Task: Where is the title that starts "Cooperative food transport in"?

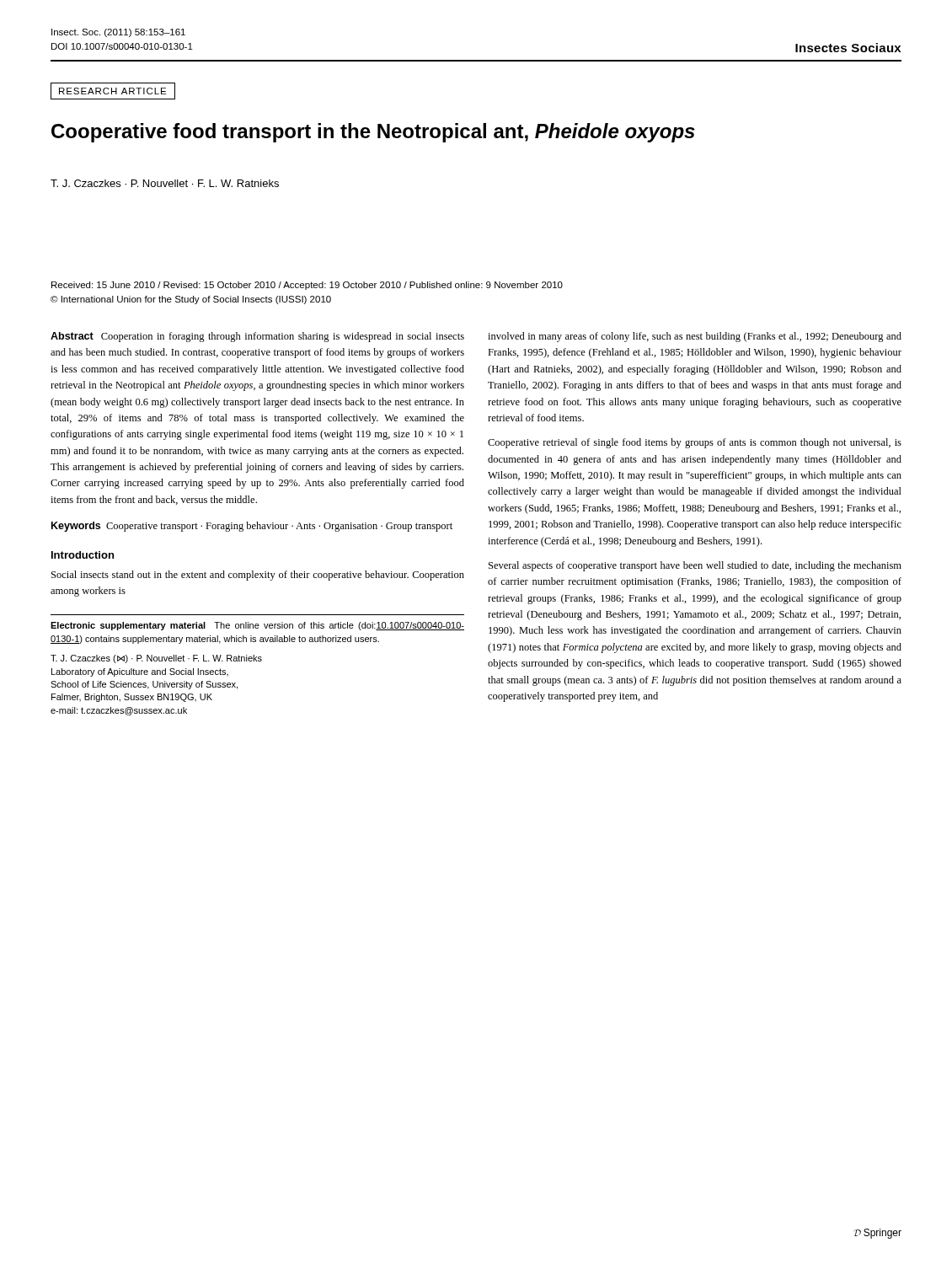Action: click(x=373, y=131)
